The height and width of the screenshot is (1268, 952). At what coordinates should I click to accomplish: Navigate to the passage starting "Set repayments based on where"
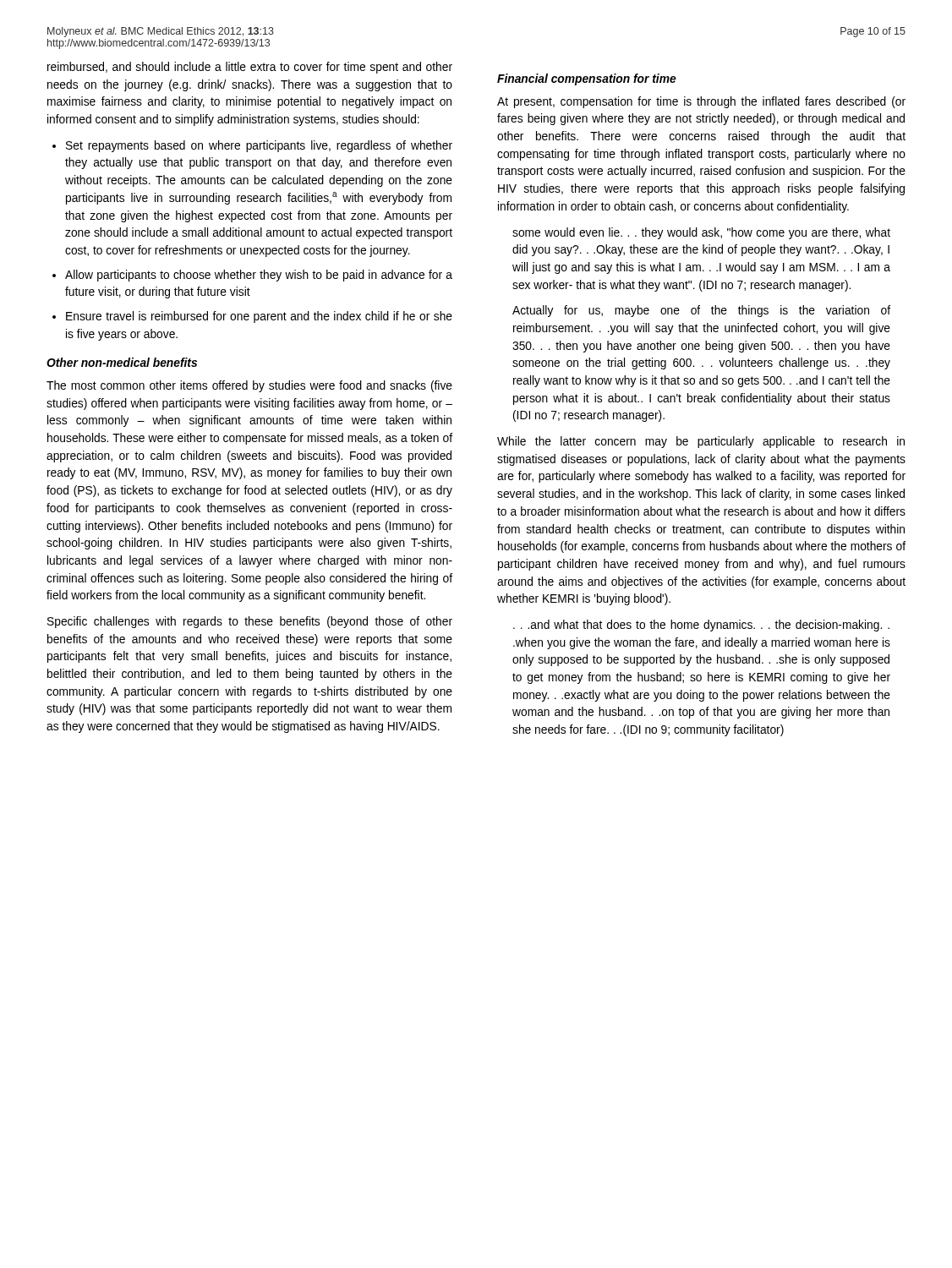click(x=259, y=199)
